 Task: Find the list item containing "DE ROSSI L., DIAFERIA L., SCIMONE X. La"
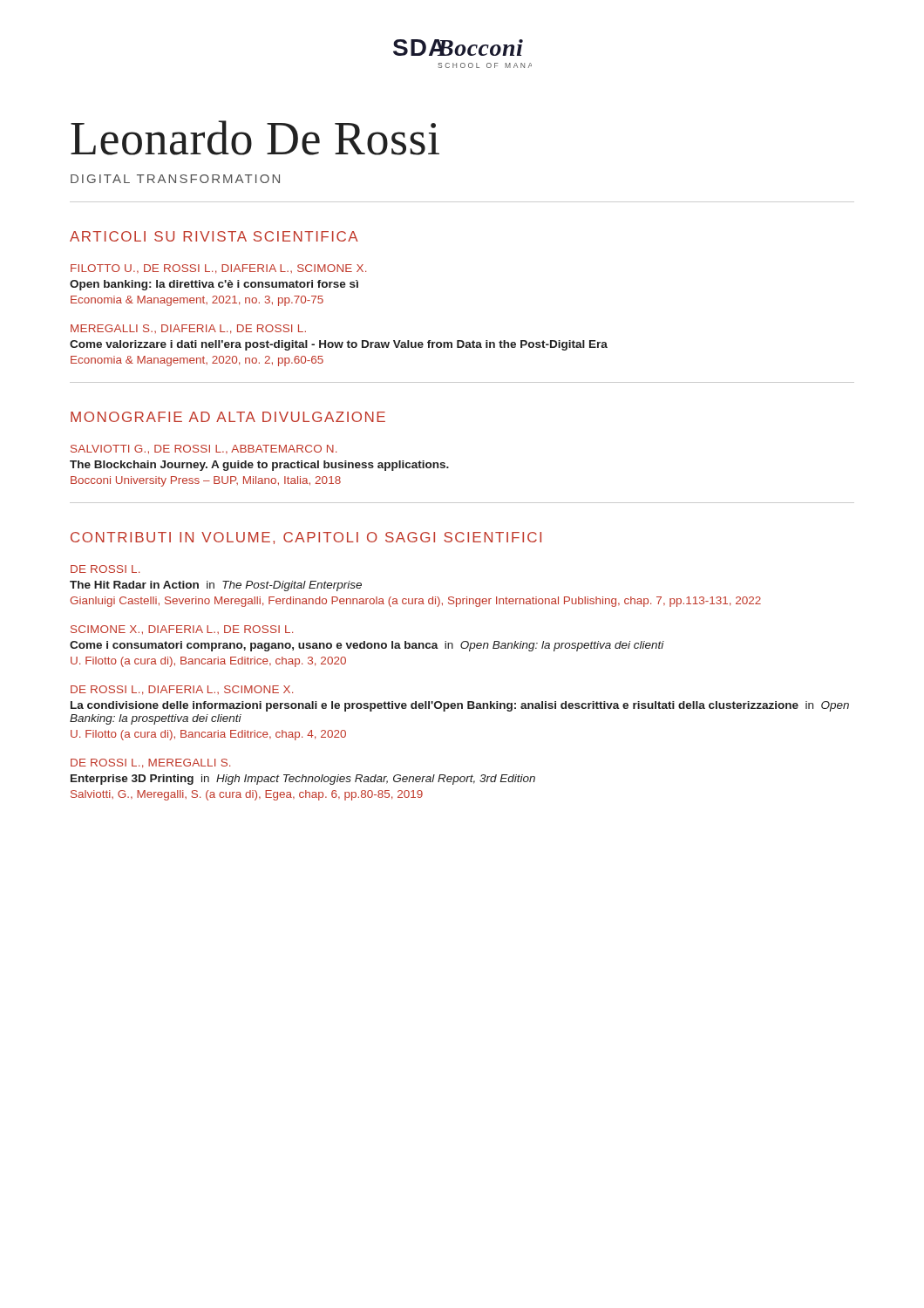(462, 712)
